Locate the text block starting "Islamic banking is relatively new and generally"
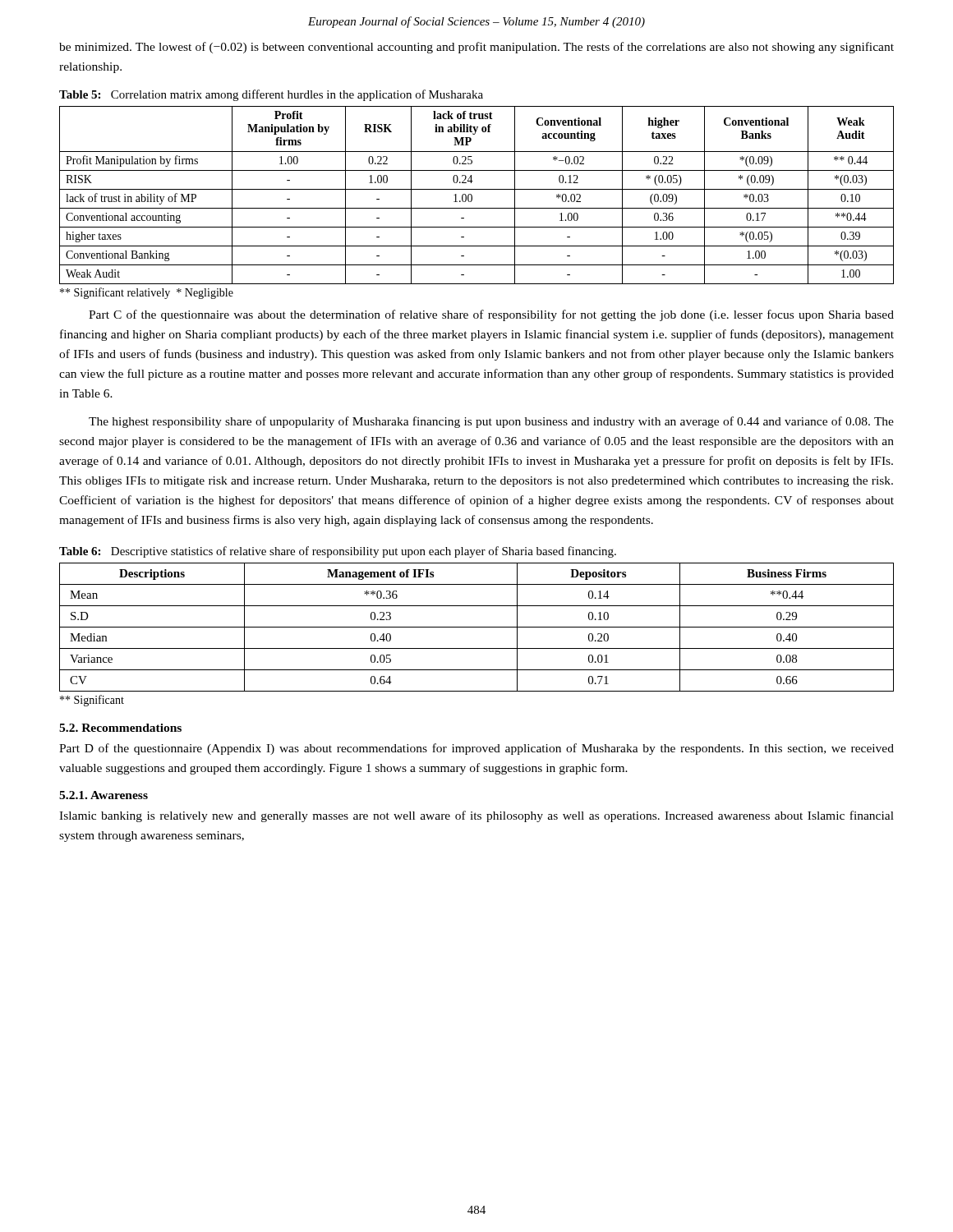Screen dimensions: 1232x953 pos(476,825)
